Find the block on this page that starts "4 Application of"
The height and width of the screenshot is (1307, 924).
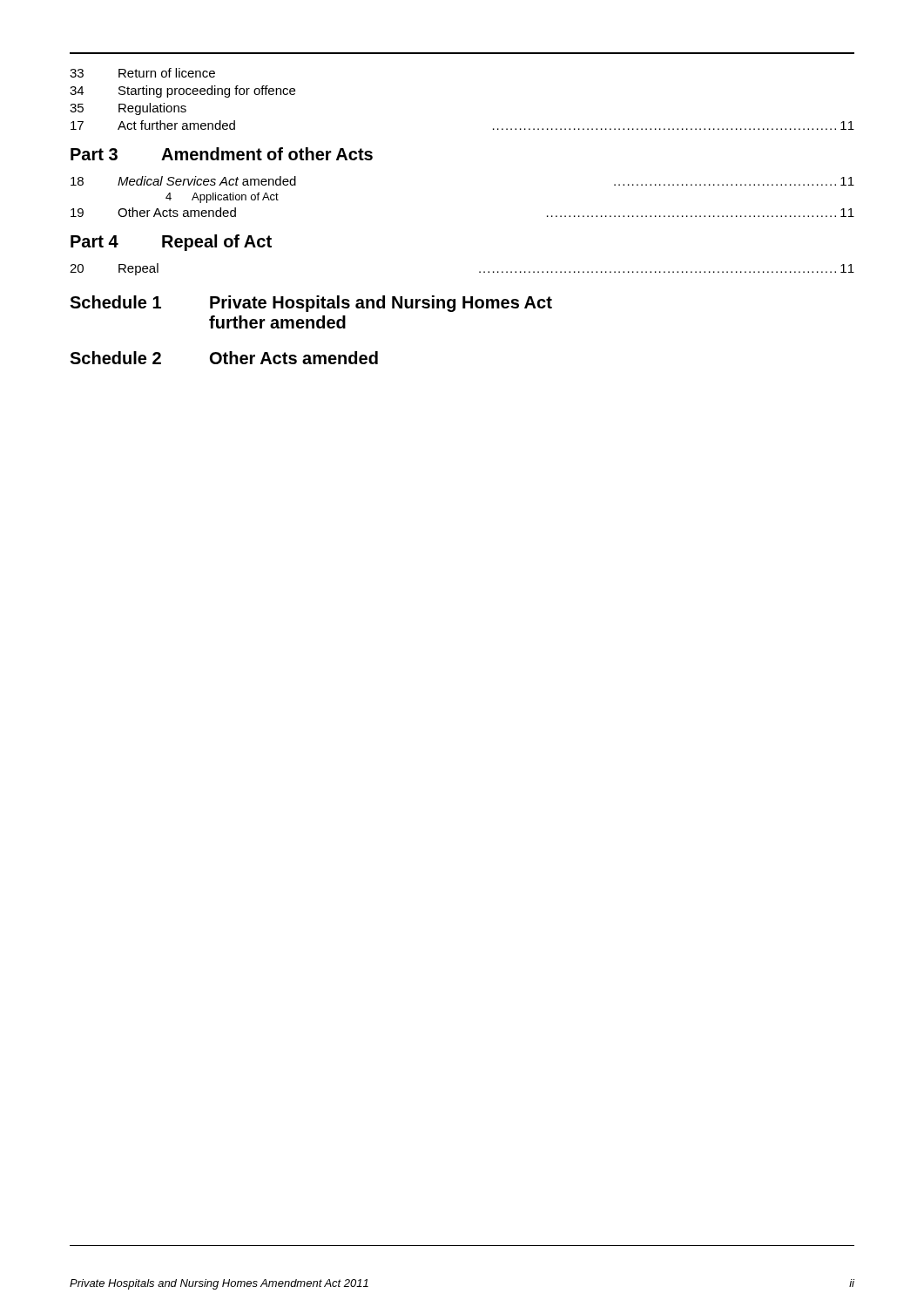pos(222,198)
